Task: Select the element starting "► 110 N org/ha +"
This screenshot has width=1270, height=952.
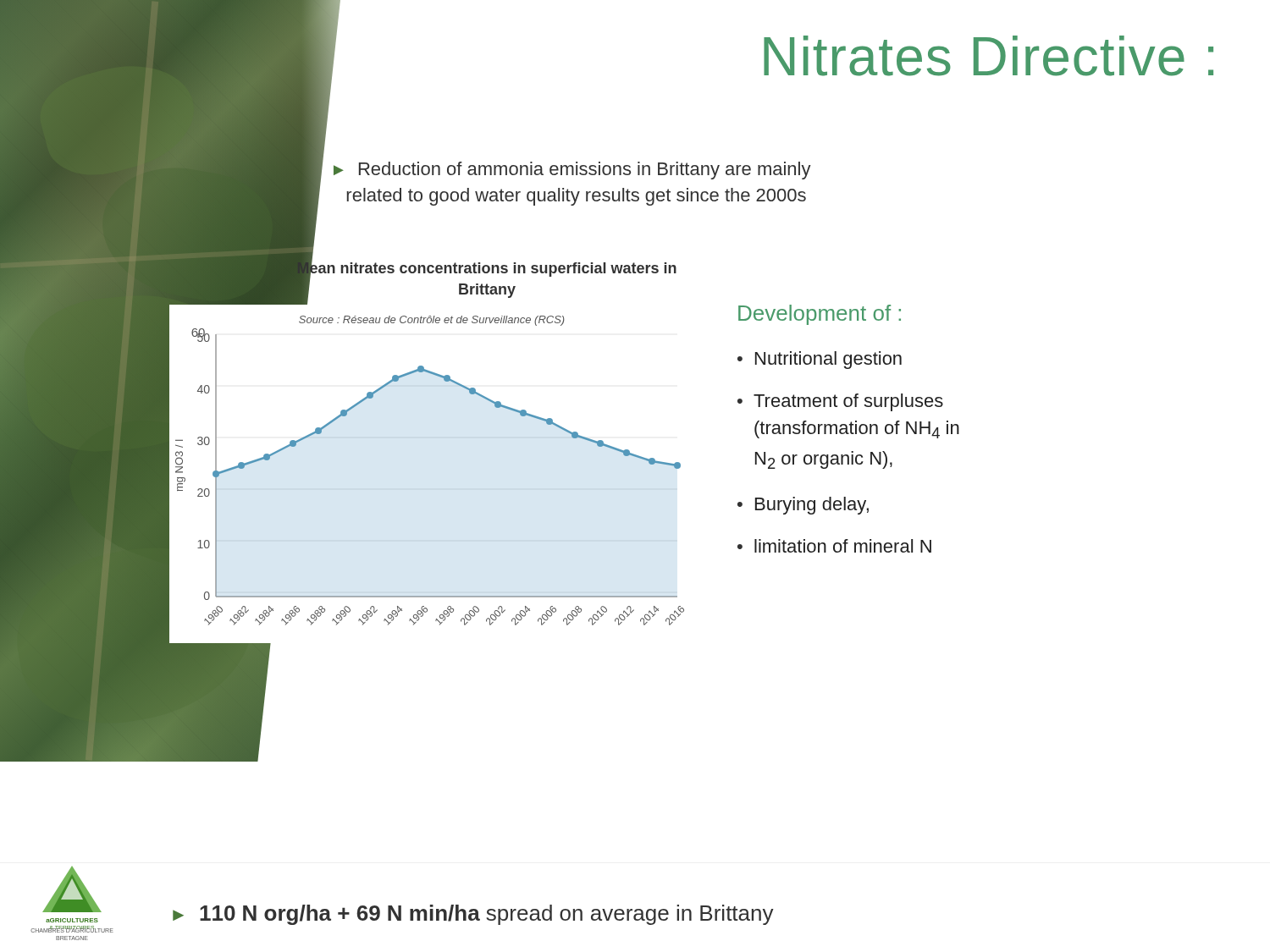Action: point(471,913)
